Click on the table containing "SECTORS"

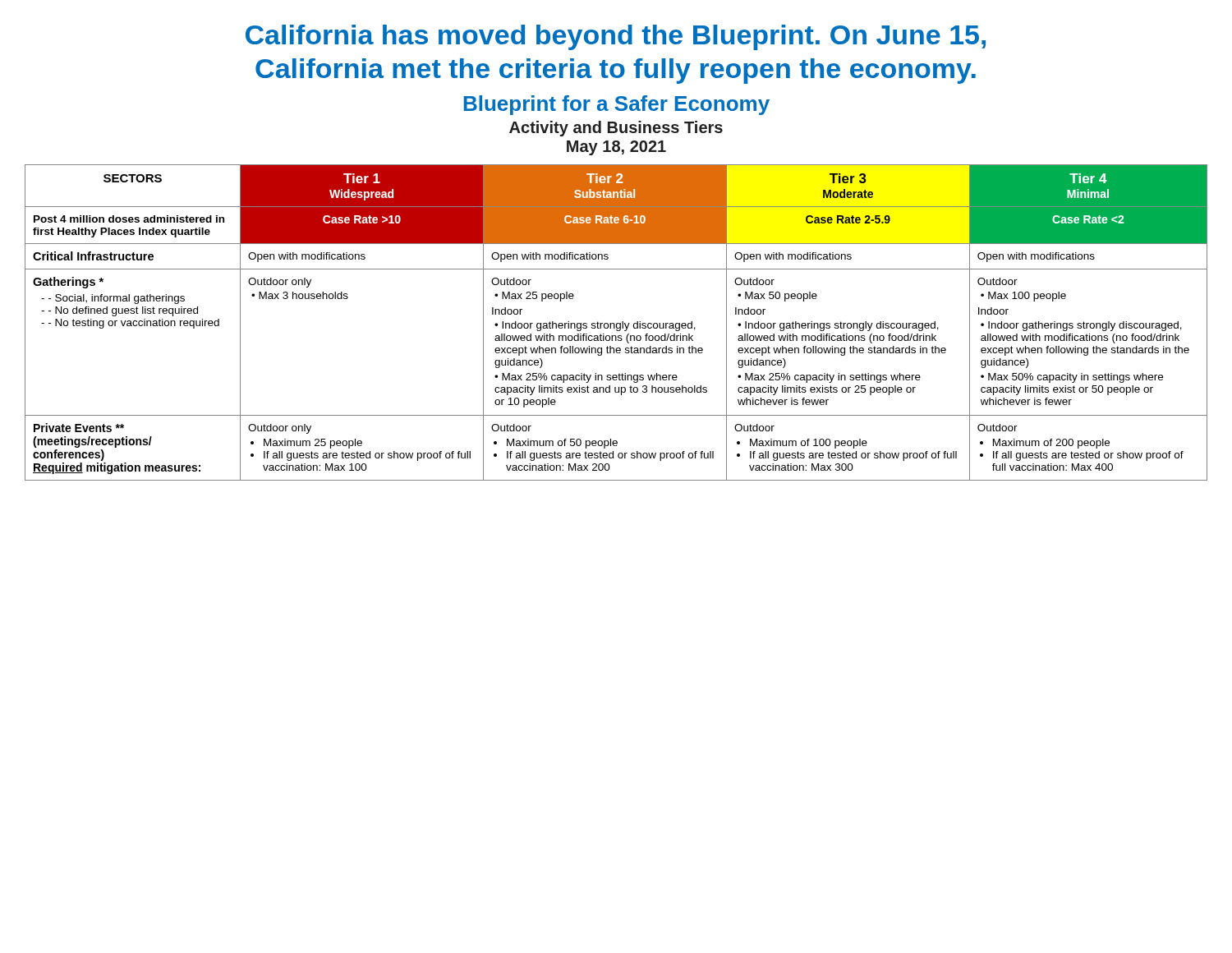tap(616, 322)
